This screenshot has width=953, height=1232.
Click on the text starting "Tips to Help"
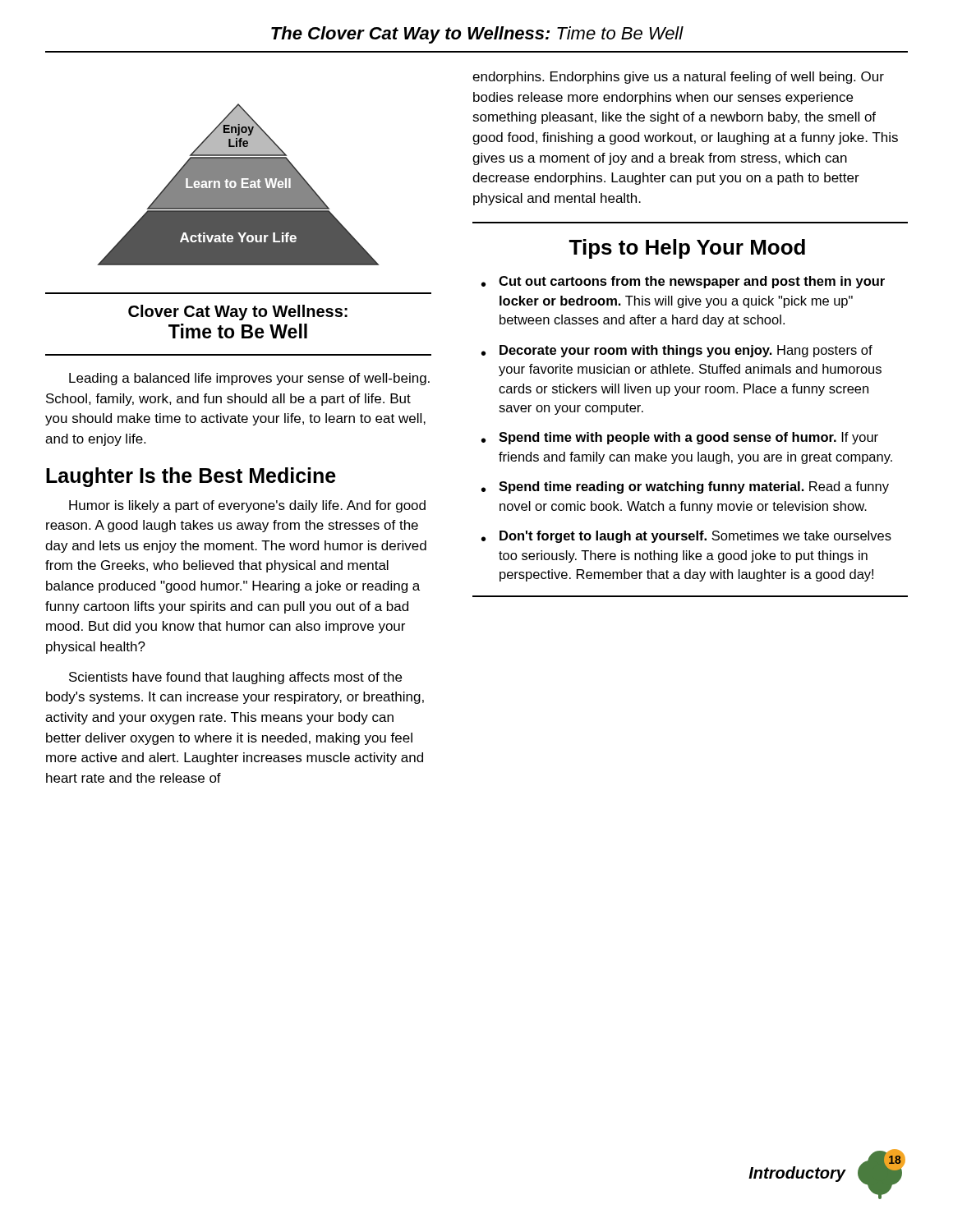click(x=688, y=248)
